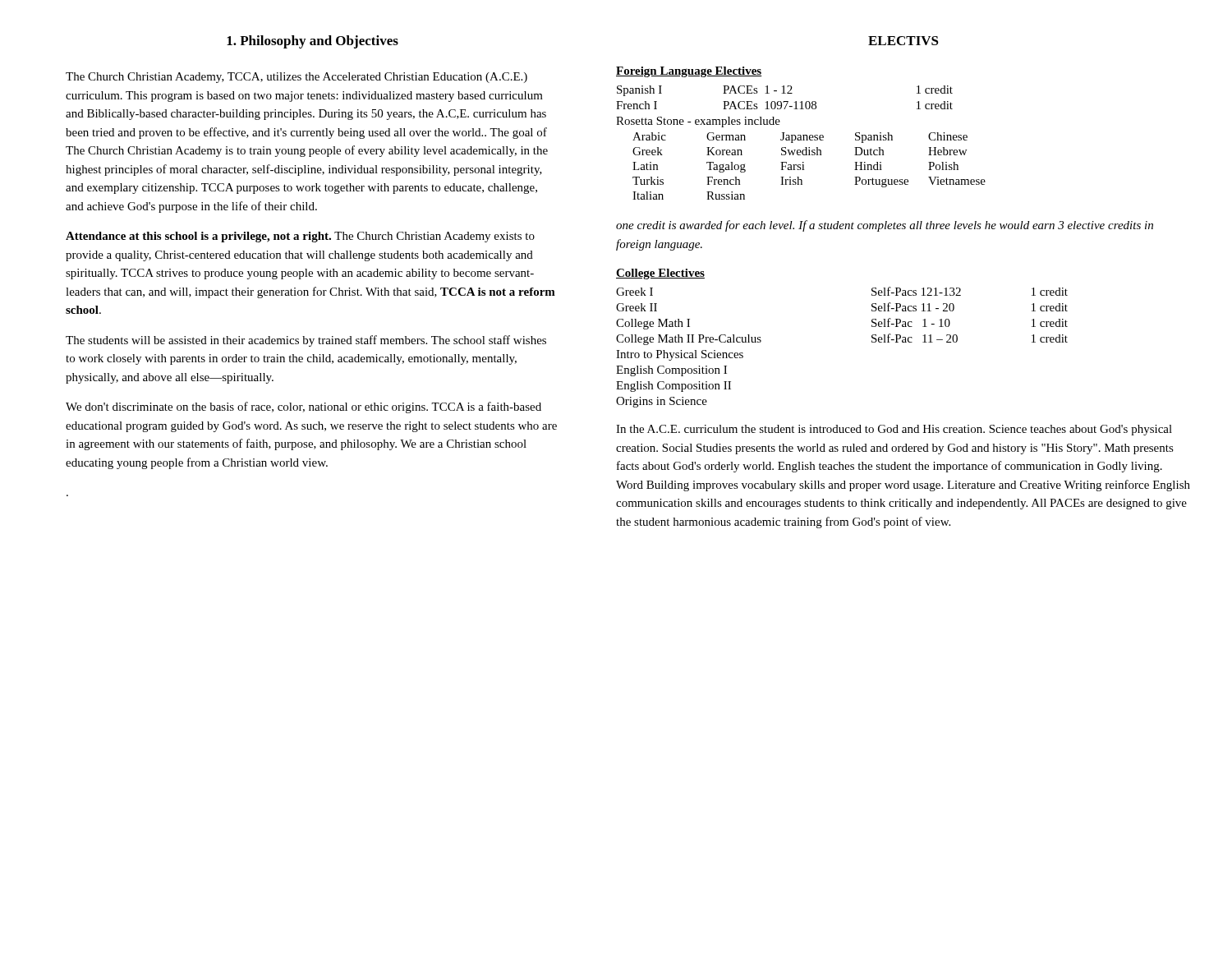Where is the passage that starts "In the A.C.E."?
This screenshot has height=953, width=1232.
[903, 475]
